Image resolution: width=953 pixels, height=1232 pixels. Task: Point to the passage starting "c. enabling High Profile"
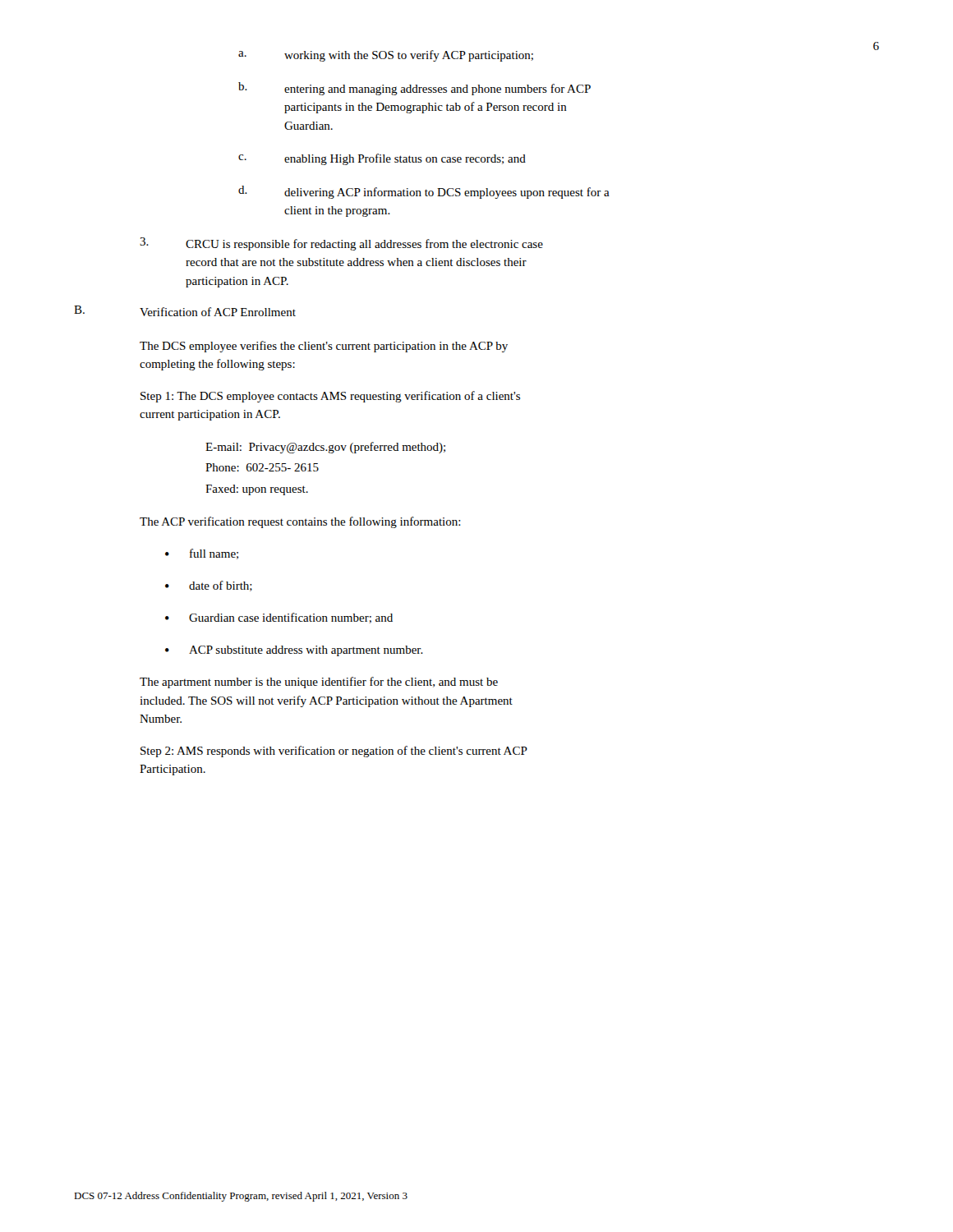coord(382,159)
